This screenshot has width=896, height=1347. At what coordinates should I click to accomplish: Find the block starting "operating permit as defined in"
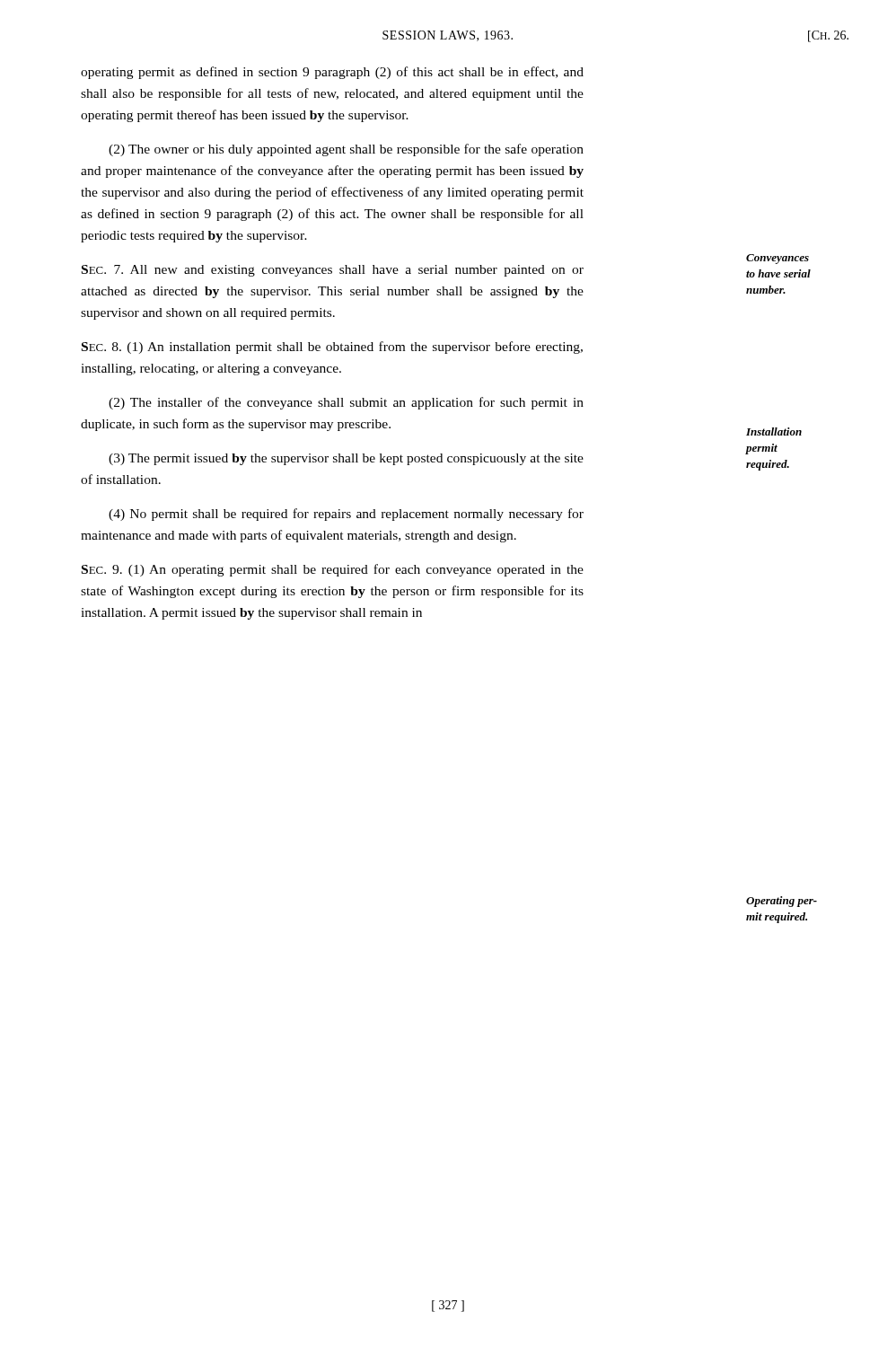332,93
